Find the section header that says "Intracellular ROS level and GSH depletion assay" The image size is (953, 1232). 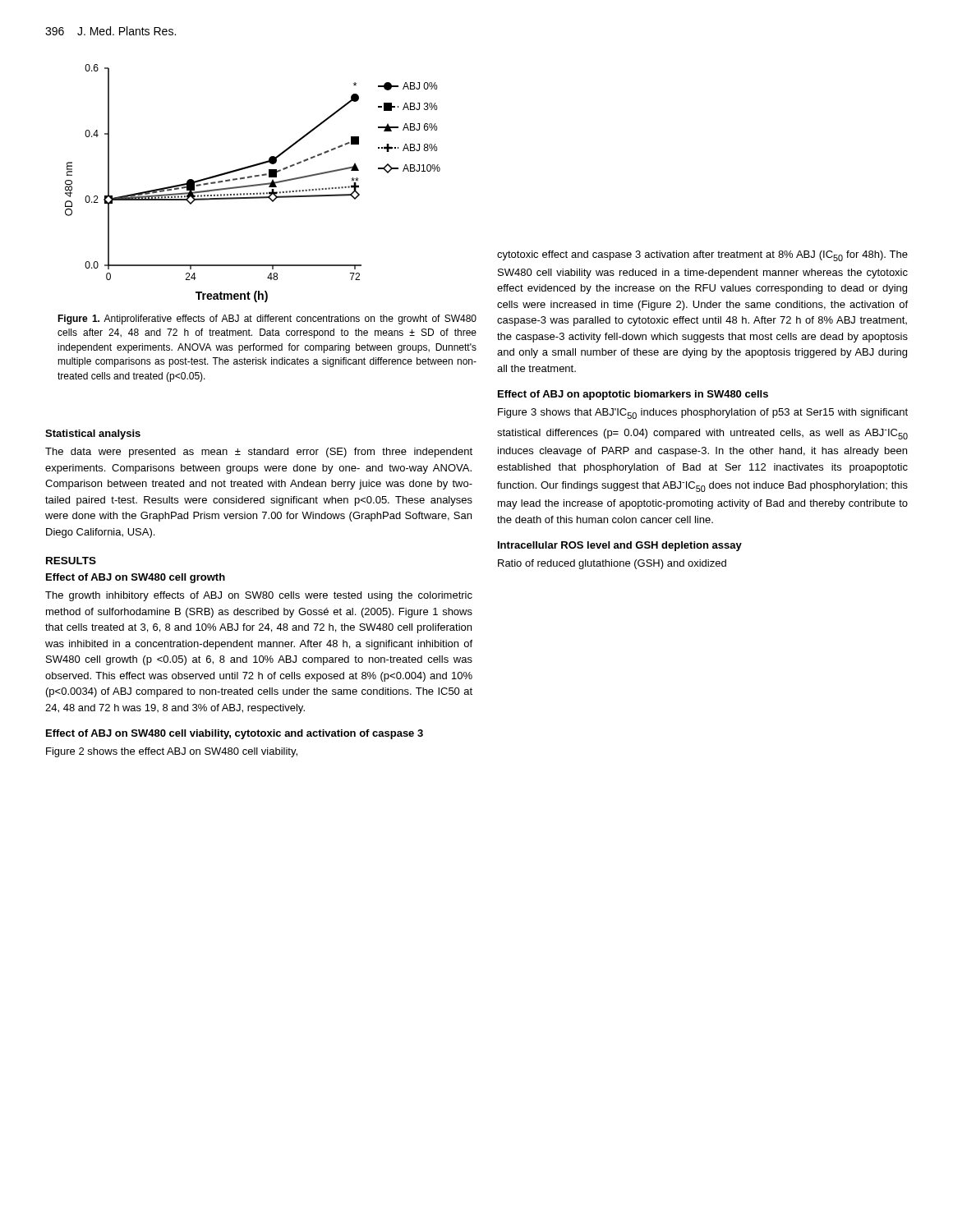[x=619, y=545]
